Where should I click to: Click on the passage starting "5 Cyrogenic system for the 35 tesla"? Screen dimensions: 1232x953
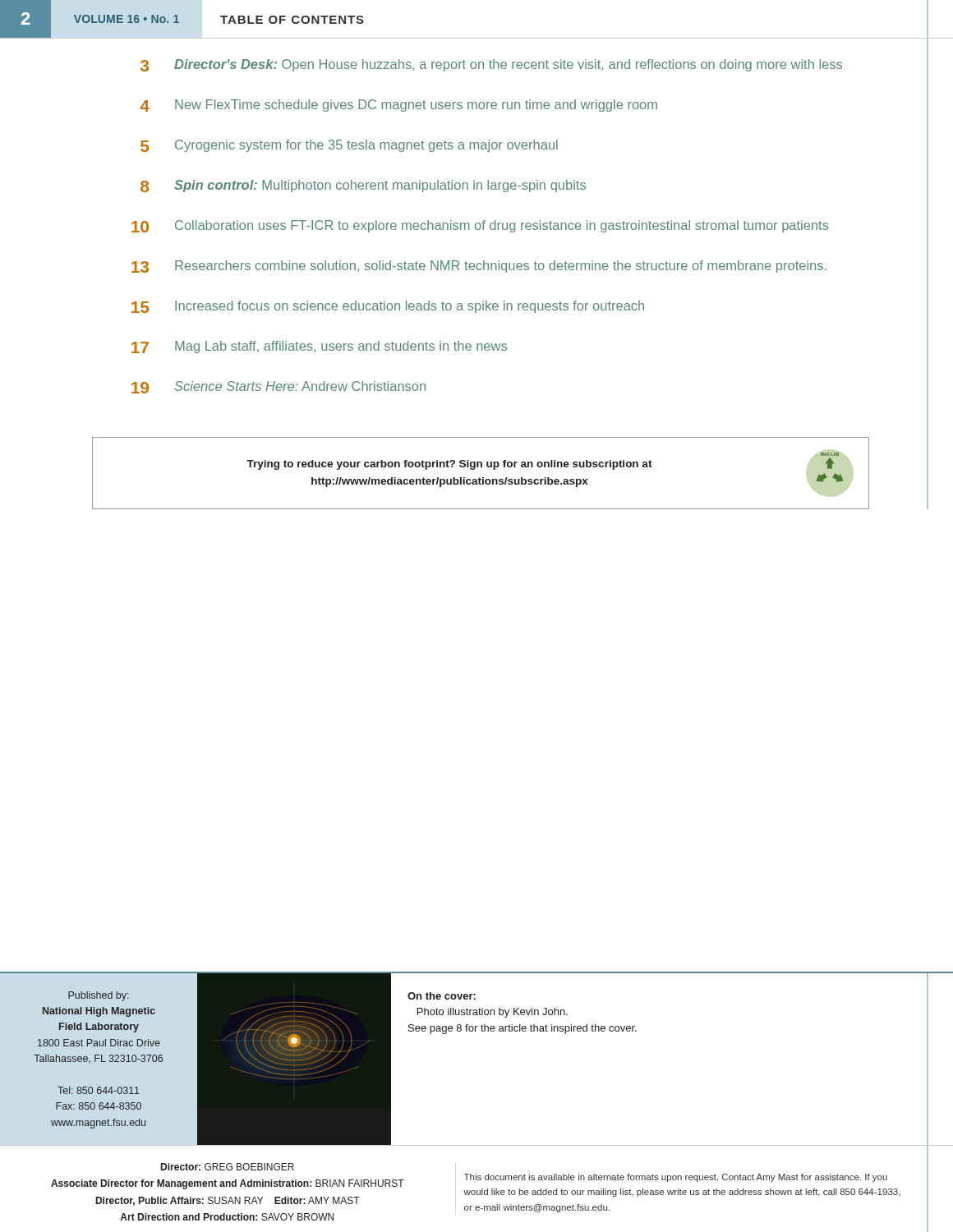pyautogui.click(x=468, y=146)
